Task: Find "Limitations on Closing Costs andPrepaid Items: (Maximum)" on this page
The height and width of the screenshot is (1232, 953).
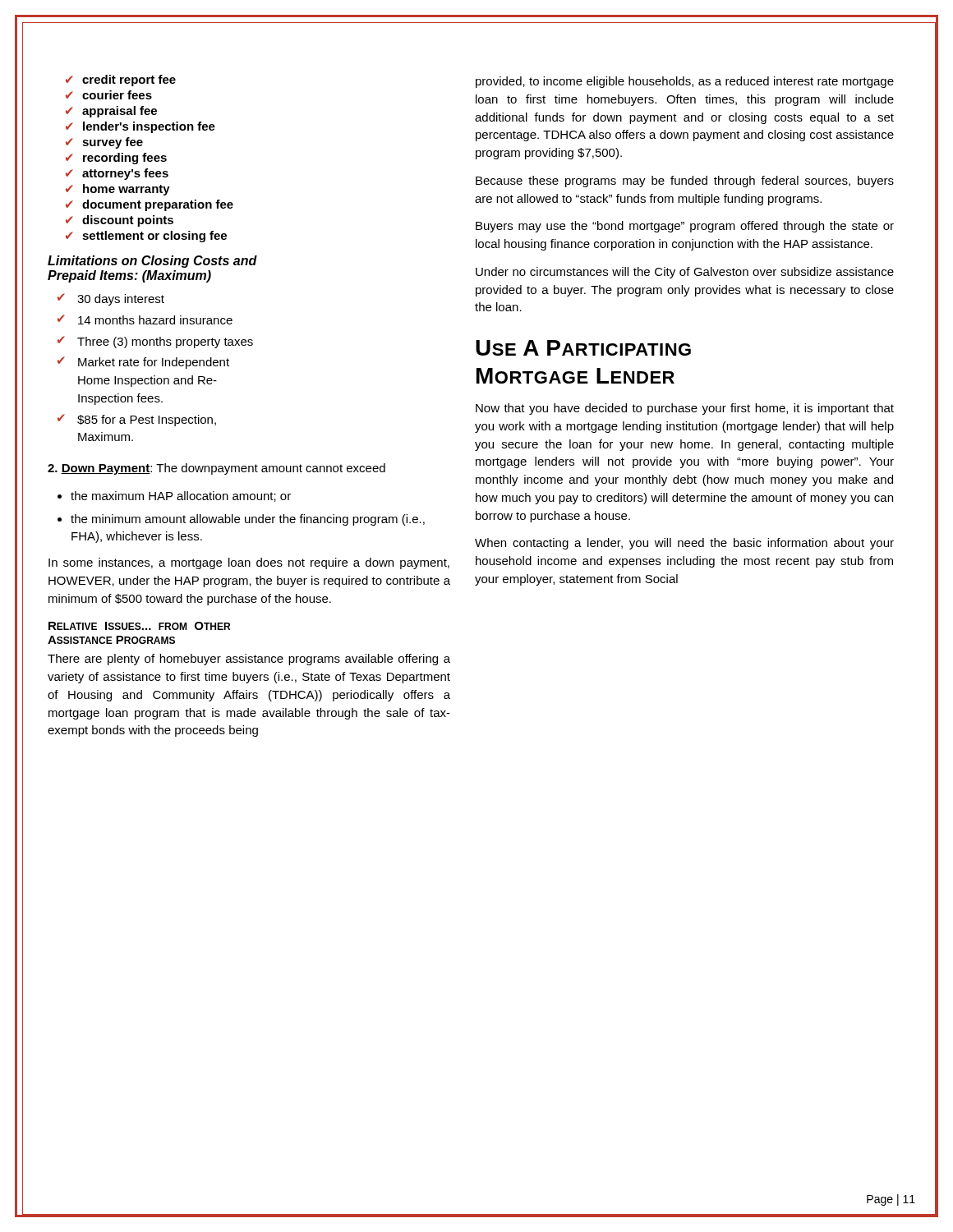Action: tap(152, 268)
